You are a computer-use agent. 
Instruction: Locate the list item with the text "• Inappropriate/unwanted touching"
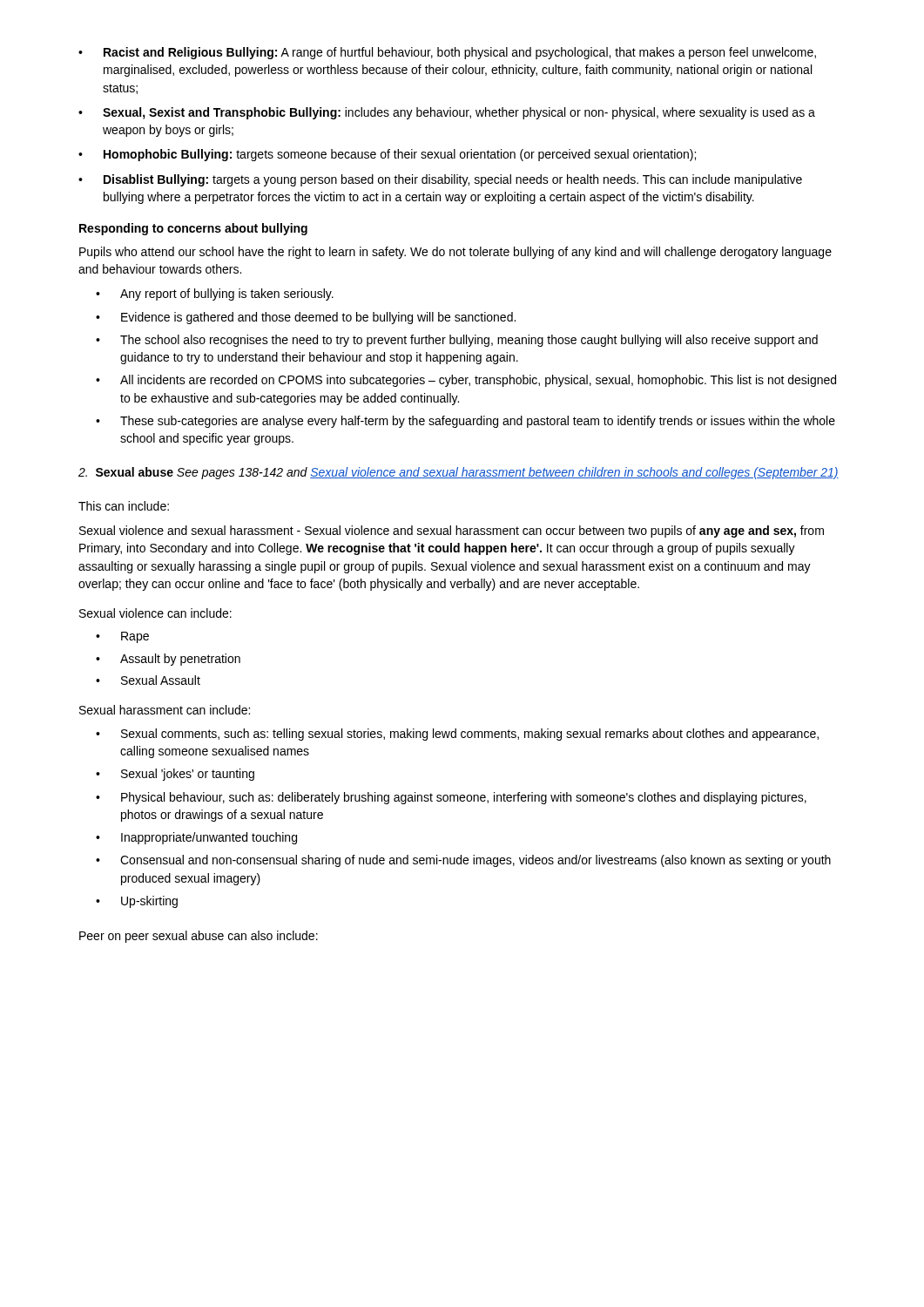[x=197, y=838]
